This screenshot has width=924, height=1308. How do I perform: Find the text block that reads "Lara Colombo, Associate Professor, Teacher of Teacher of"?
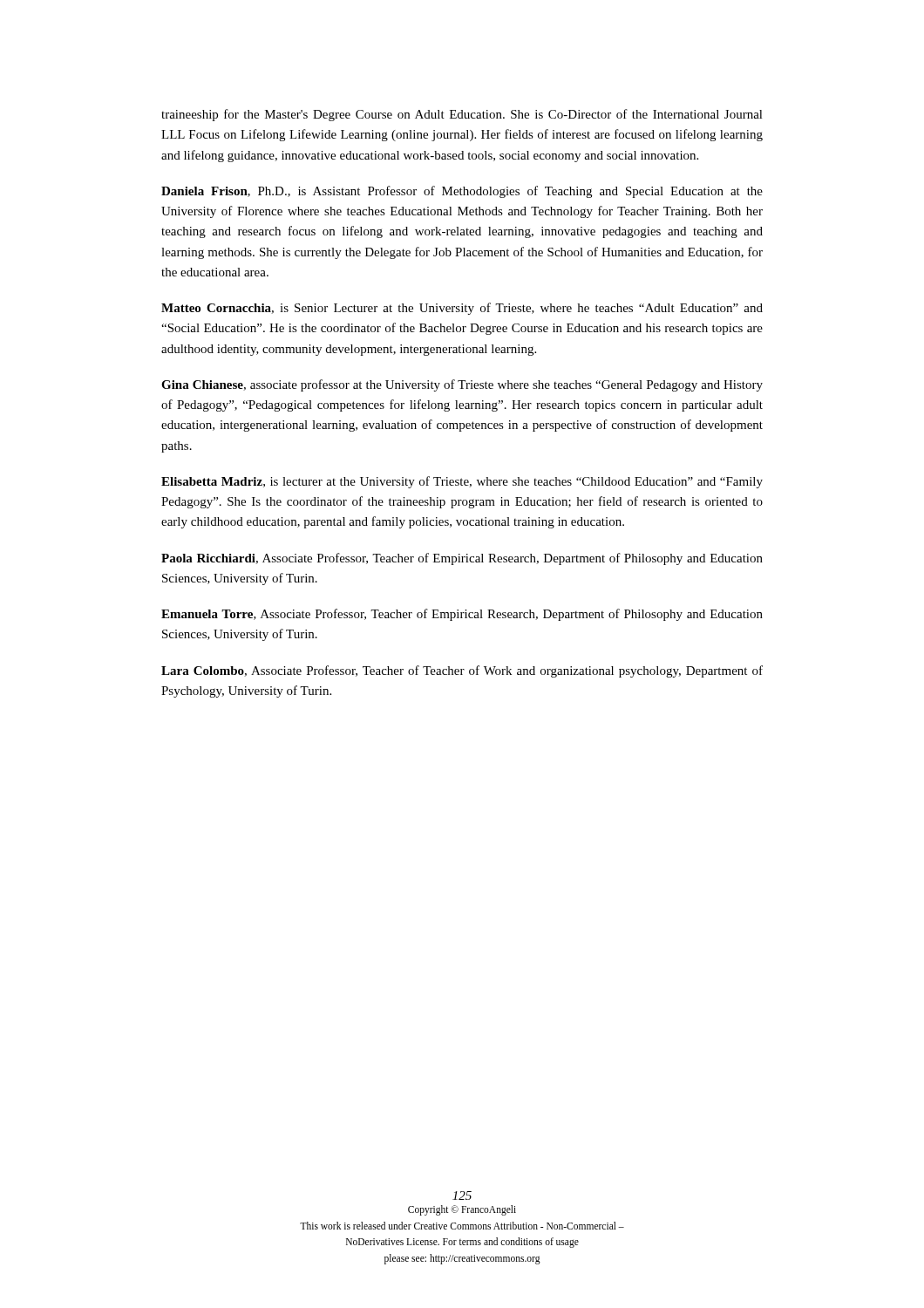click(462, 680)
